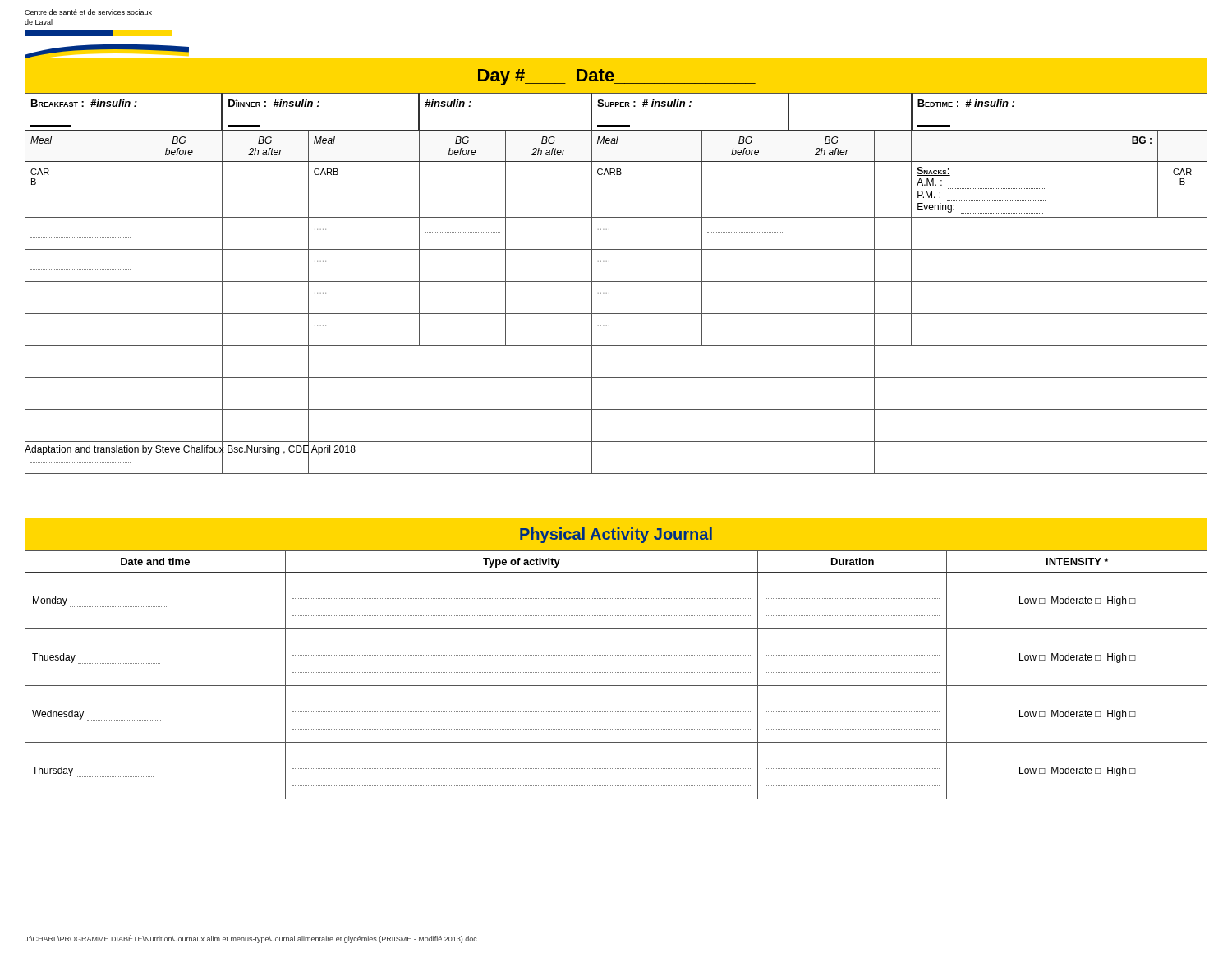This screenshot has height=953, width=1232.
Task: Click on the table containing "Low □ Moderate □"
Action: click(616, 658)
